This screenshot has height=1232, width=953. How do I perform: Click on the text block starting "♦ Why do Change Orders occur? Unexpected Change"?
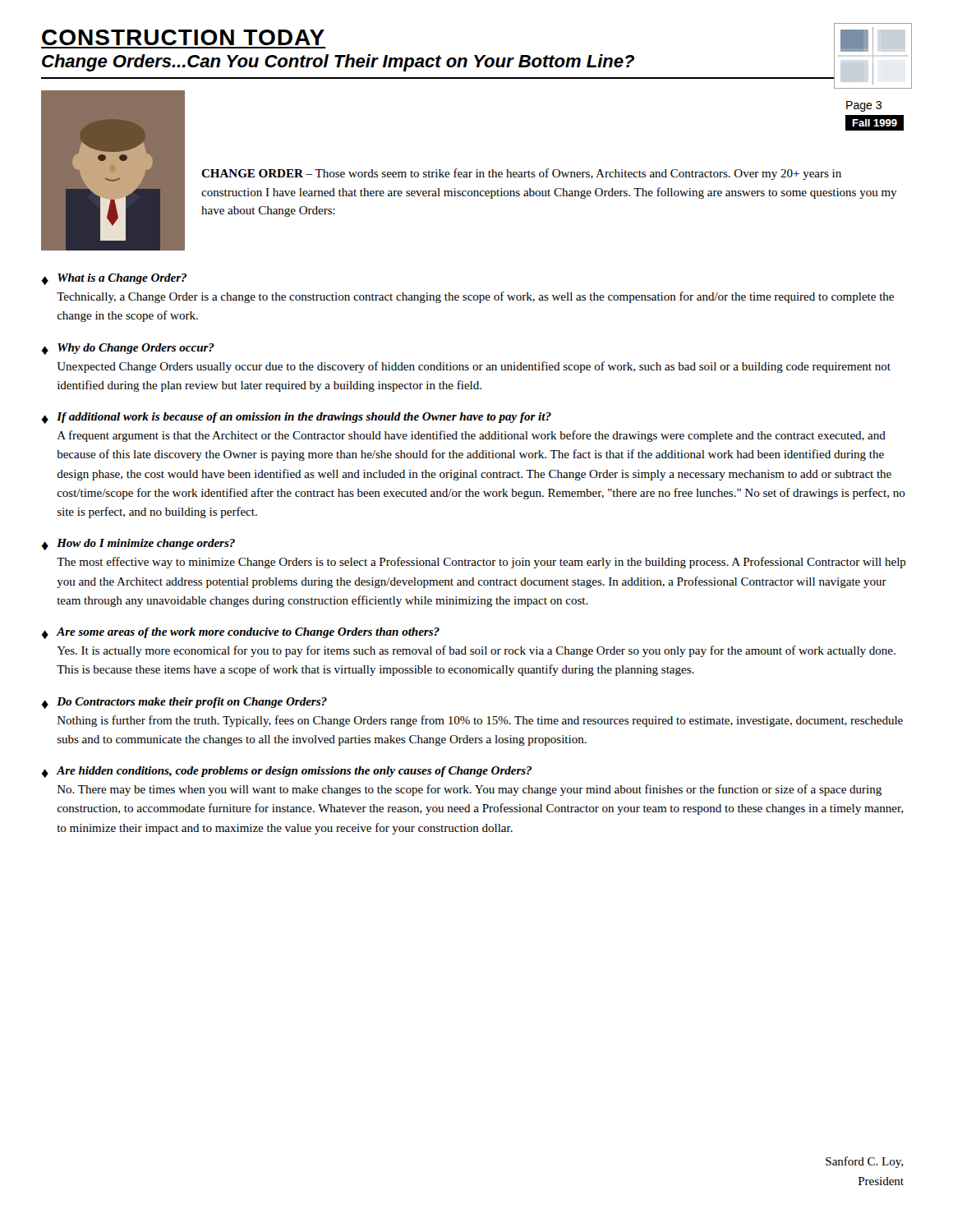pyautogui.click(x=476, y=368)
